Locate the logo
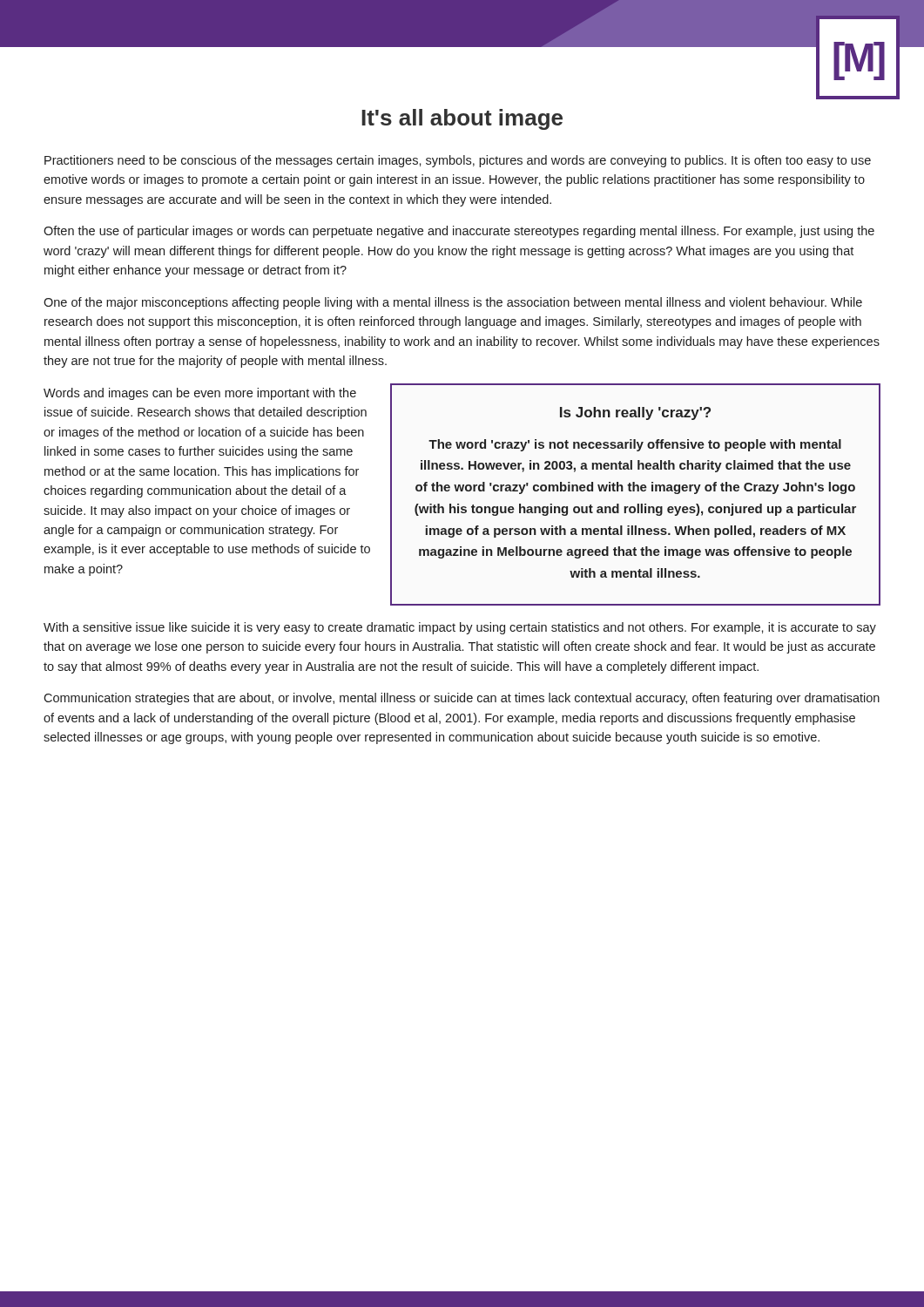The width and height of the screenshot is (924, 1307). [x=858, y=58]
